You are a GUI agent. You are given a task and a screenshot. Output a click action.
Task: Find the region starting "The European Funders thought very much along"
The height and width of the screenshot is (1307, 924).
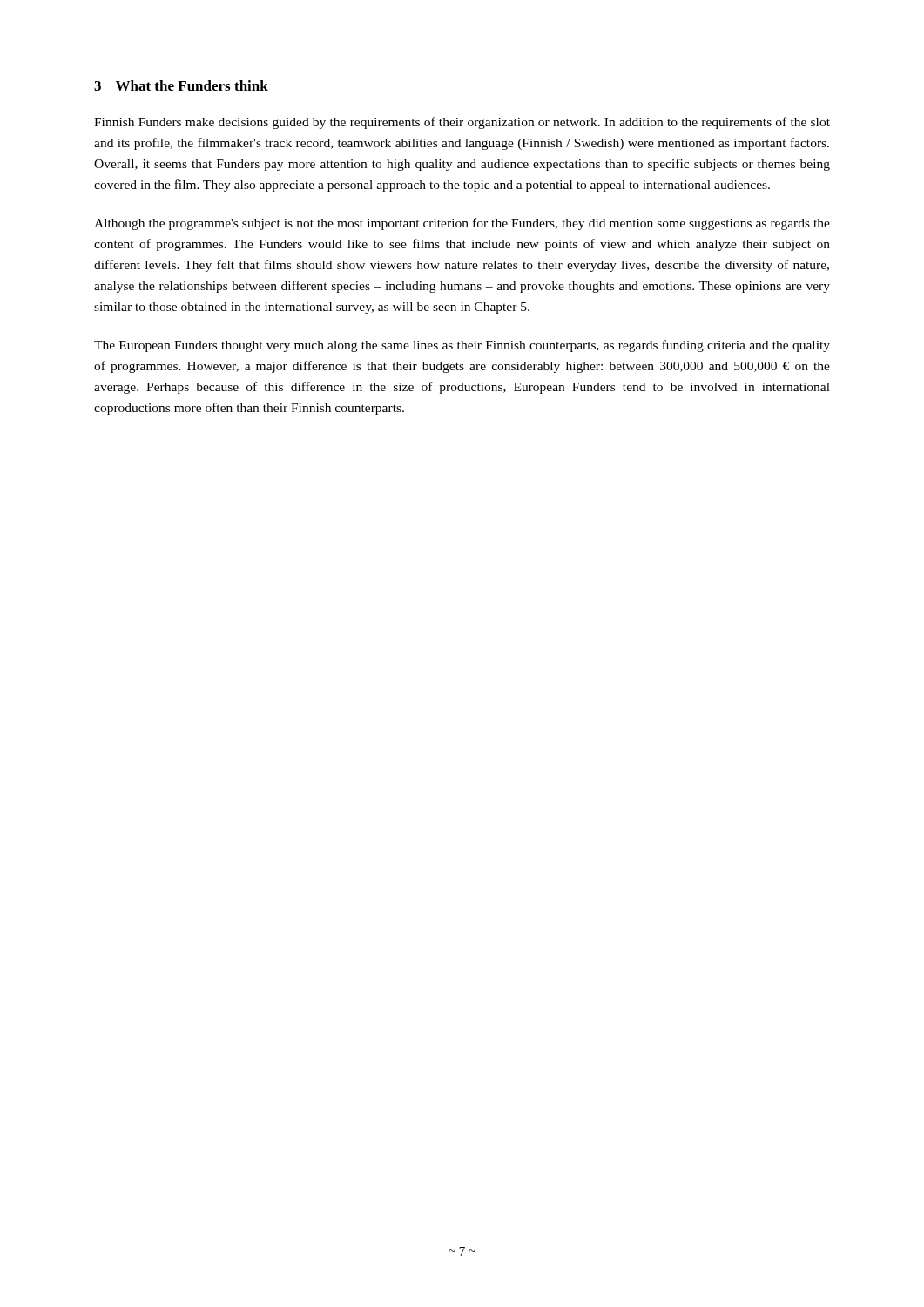[x=462, y=376]
